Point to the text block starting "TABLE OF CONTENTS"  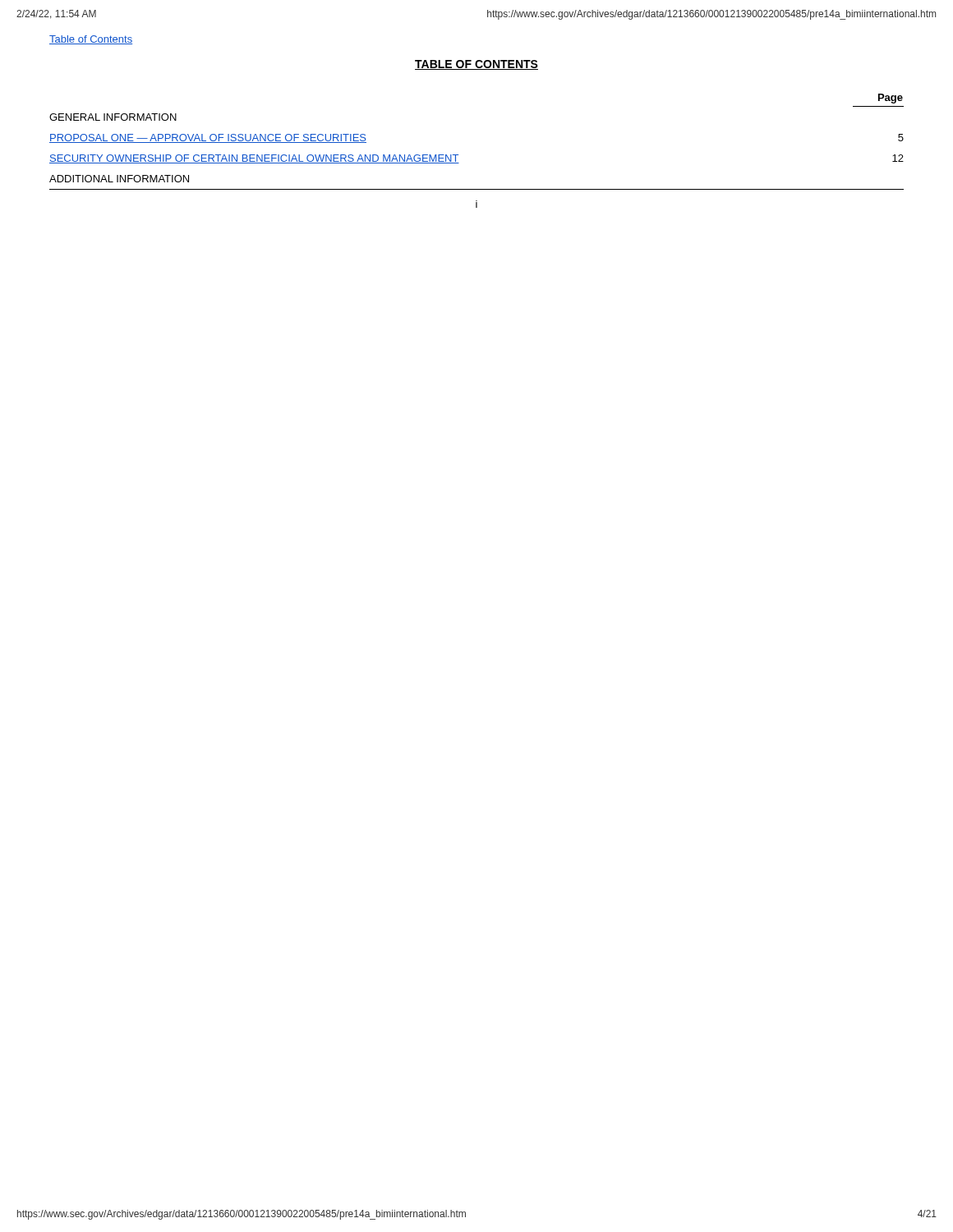(476, 64)
